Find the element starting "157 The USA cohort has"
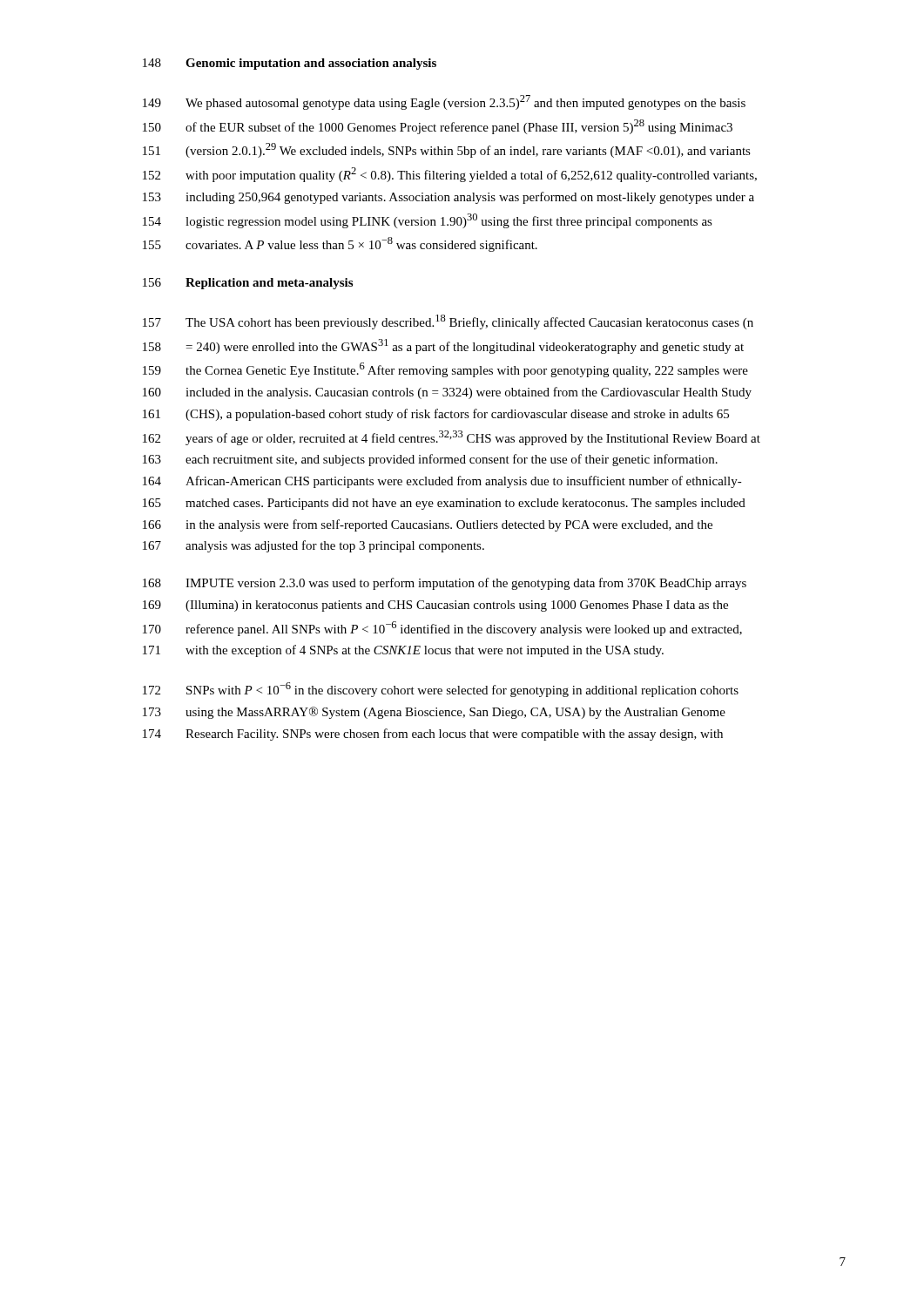The width and height of the screenshot is (924, 1307). click(479, 321)
